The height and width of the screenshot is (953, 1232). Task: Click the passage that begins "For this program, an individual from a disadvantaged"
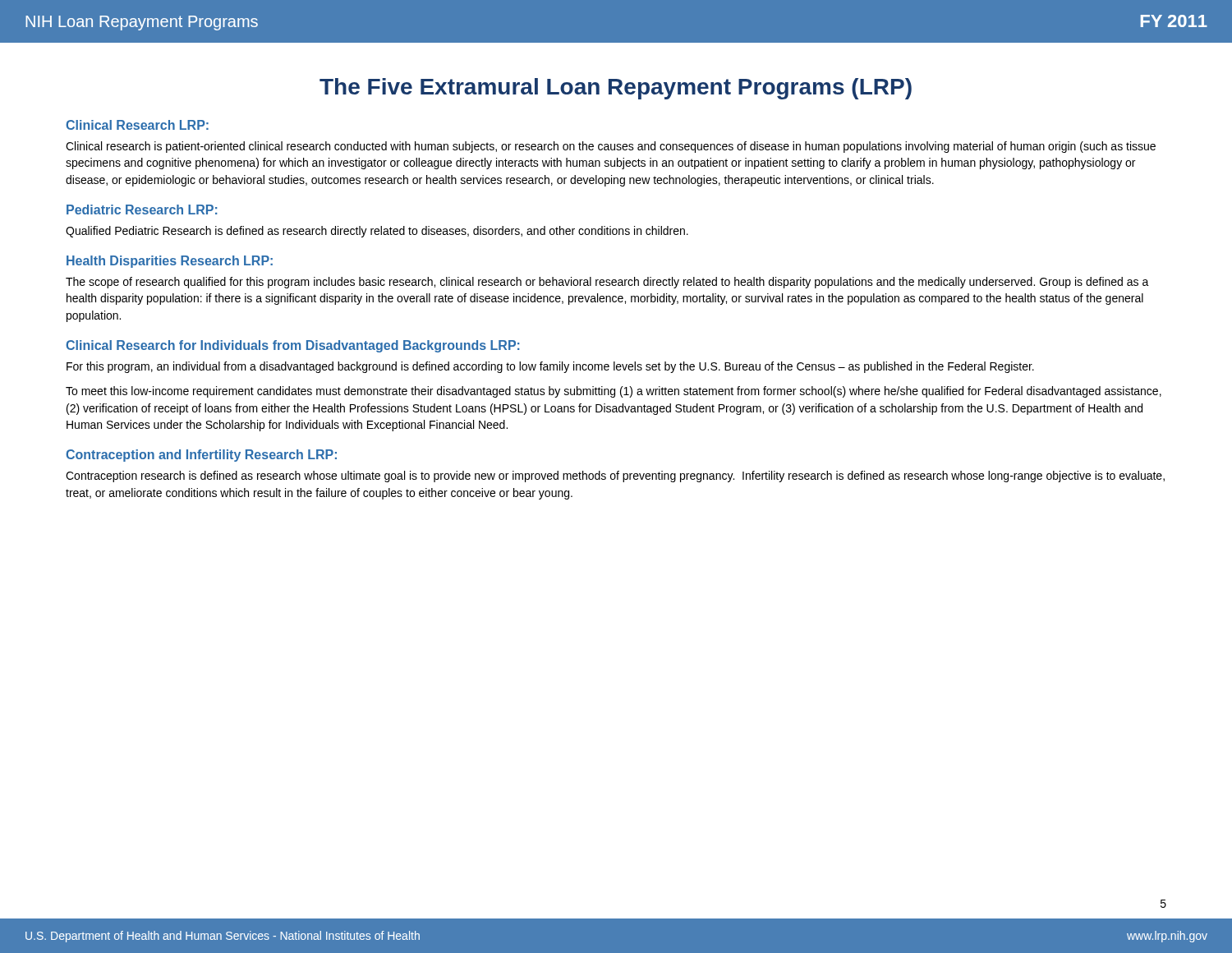[550, 366]
